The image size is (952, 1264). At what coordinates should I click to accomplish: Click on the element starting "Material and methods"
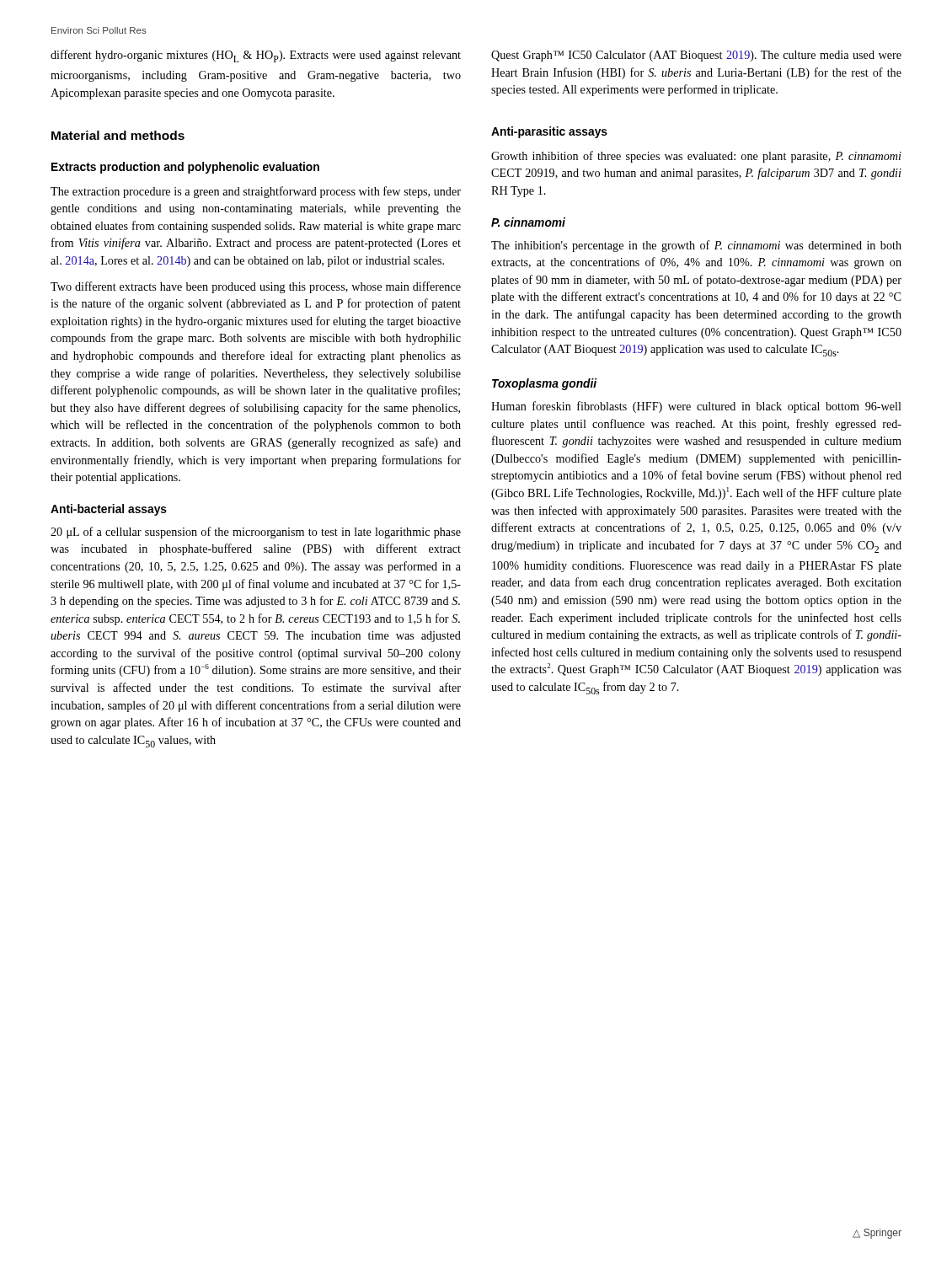tap(118, 135)
